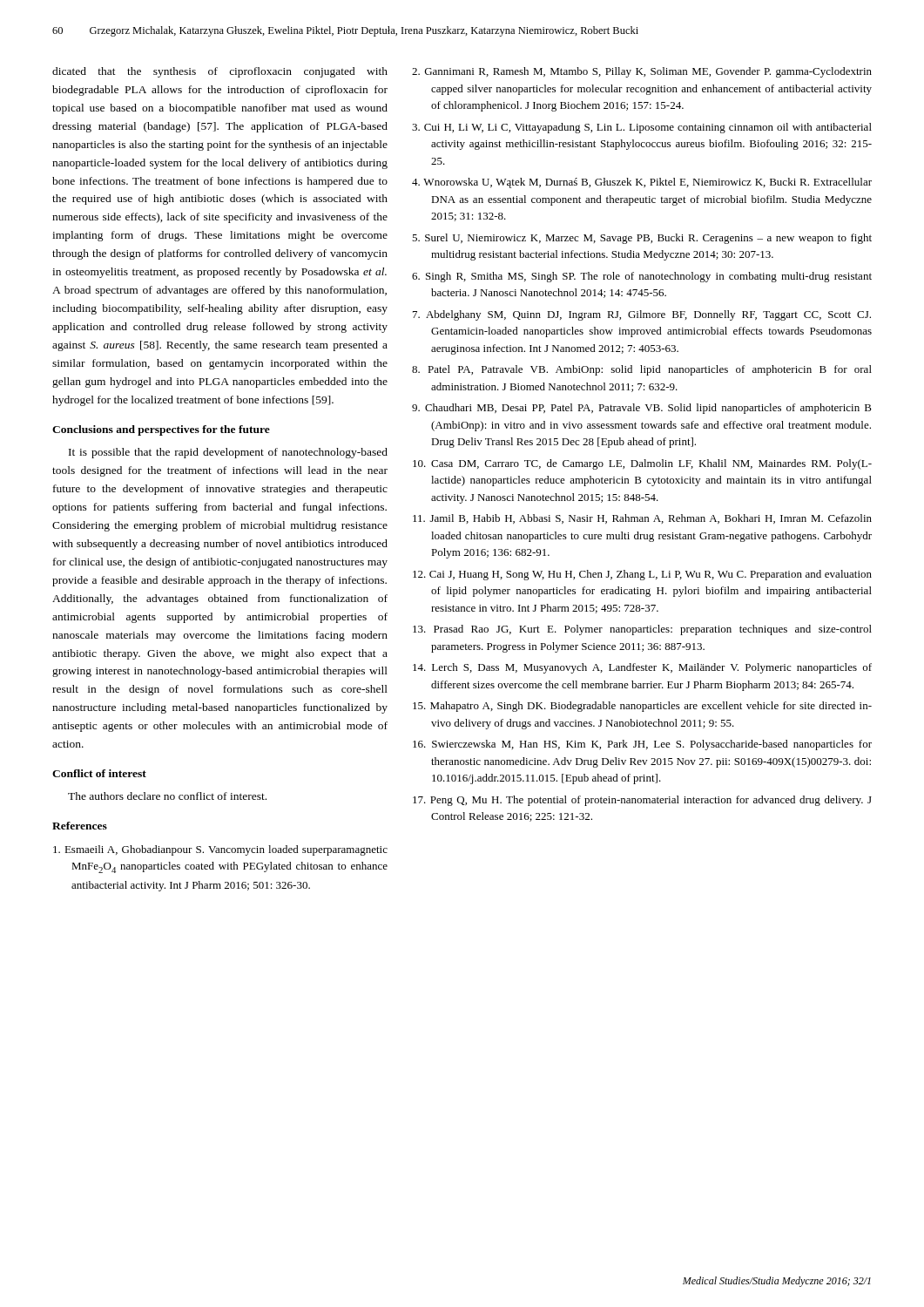Click on the text block starting "14. Lerch S, Dass M, Musyanovych A,"
Viewport: 924px width, 1307px height.
pos(642,675)
